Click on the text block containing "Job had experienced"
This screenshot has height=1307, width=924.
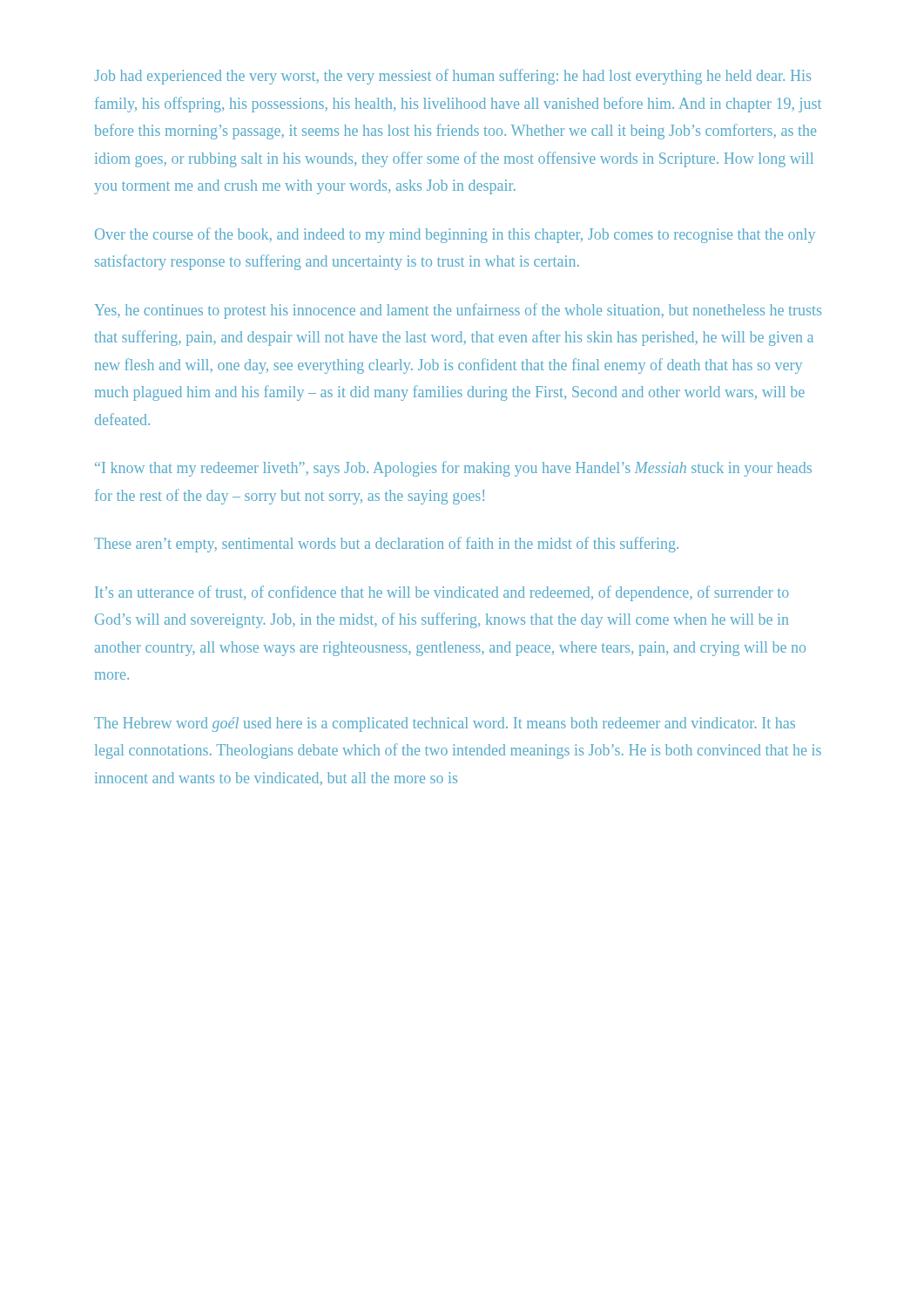tap(458, 131)
